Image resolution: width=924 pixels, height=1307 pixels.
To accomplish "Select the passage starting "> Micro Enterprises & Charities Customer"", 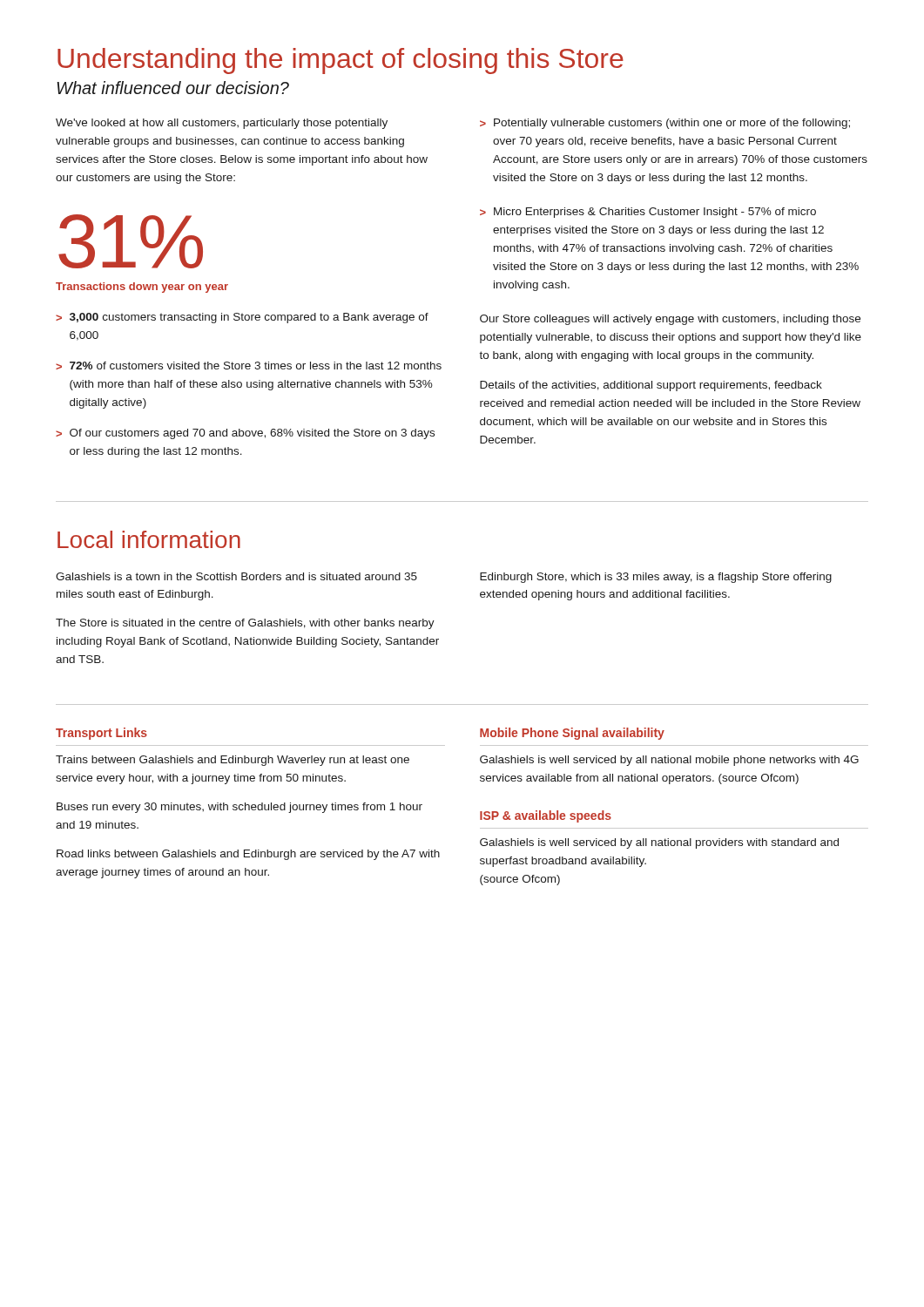I will tap(674, 249).
